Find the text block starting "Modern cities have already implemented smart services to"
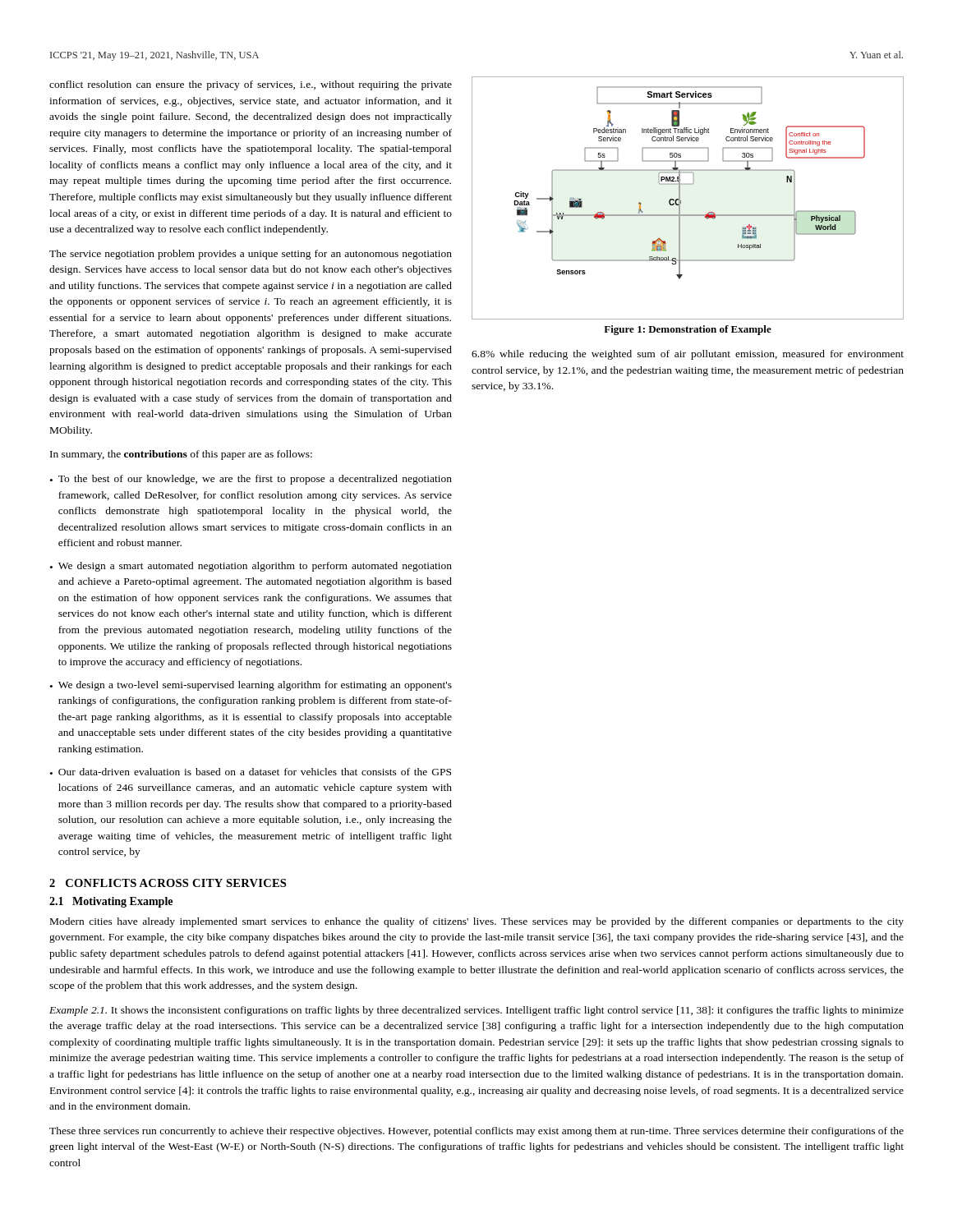Viewport: 953px width, 1232px height. [x=476, y=953]
